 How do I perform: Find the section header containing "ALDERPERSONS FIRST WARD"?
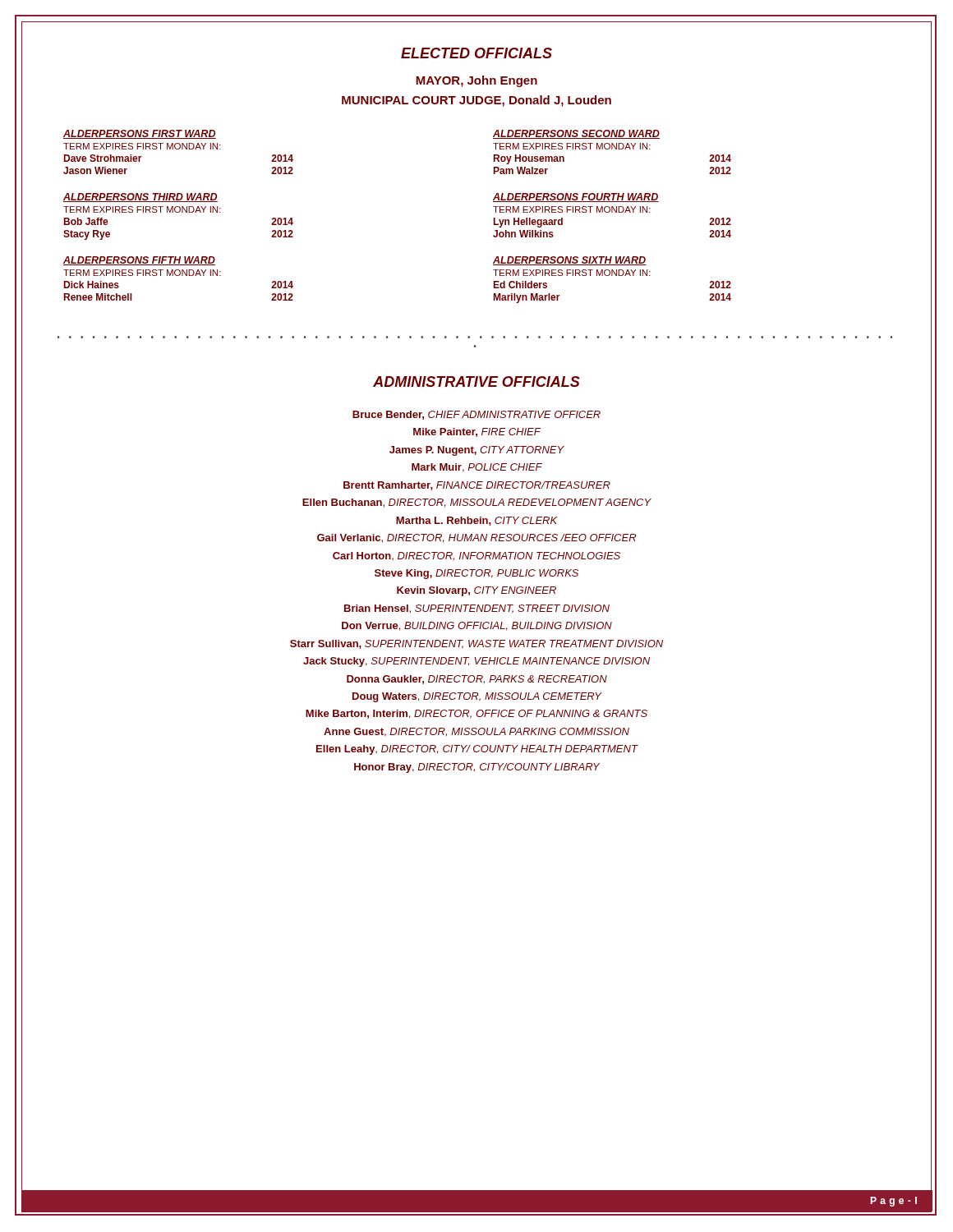pyautogui.click(x=139, y=134)
